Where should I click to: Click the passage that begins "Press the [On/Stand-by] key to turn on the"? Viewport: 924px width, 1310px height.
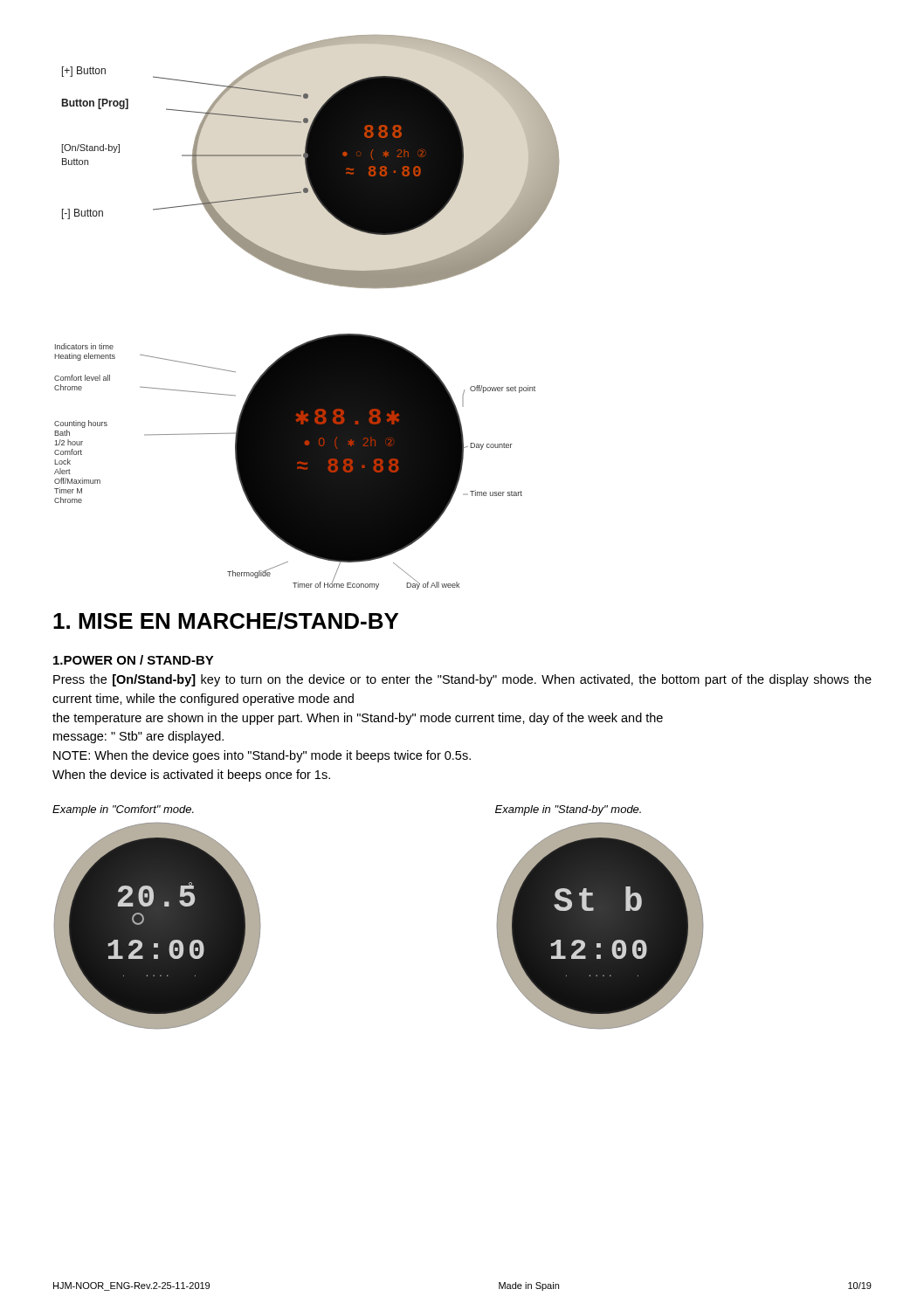462,727
